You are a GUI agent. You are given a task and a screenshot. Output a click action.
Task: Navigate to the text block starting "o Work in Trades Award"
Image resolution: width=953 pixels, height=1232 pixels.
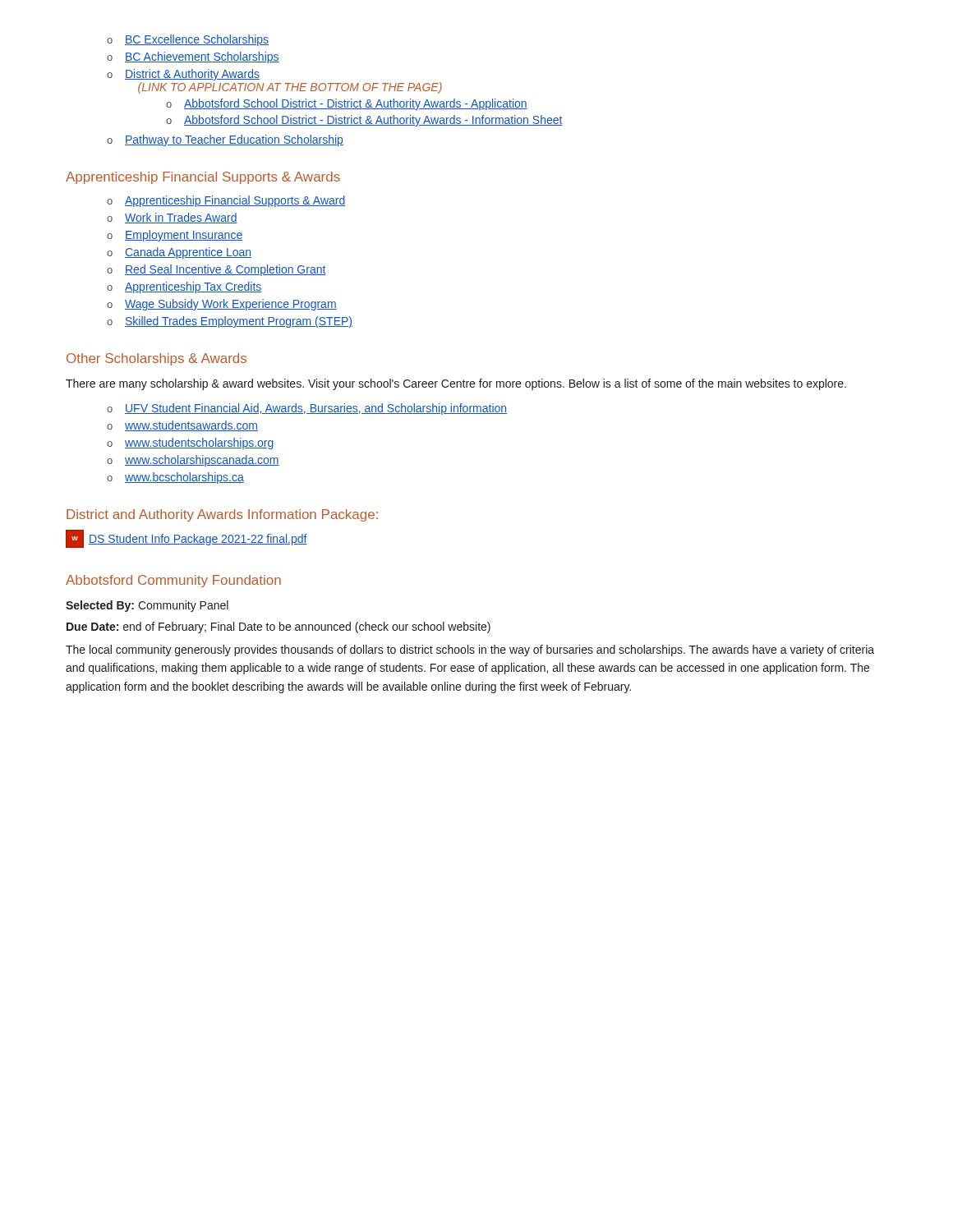[x=172, y=218]
